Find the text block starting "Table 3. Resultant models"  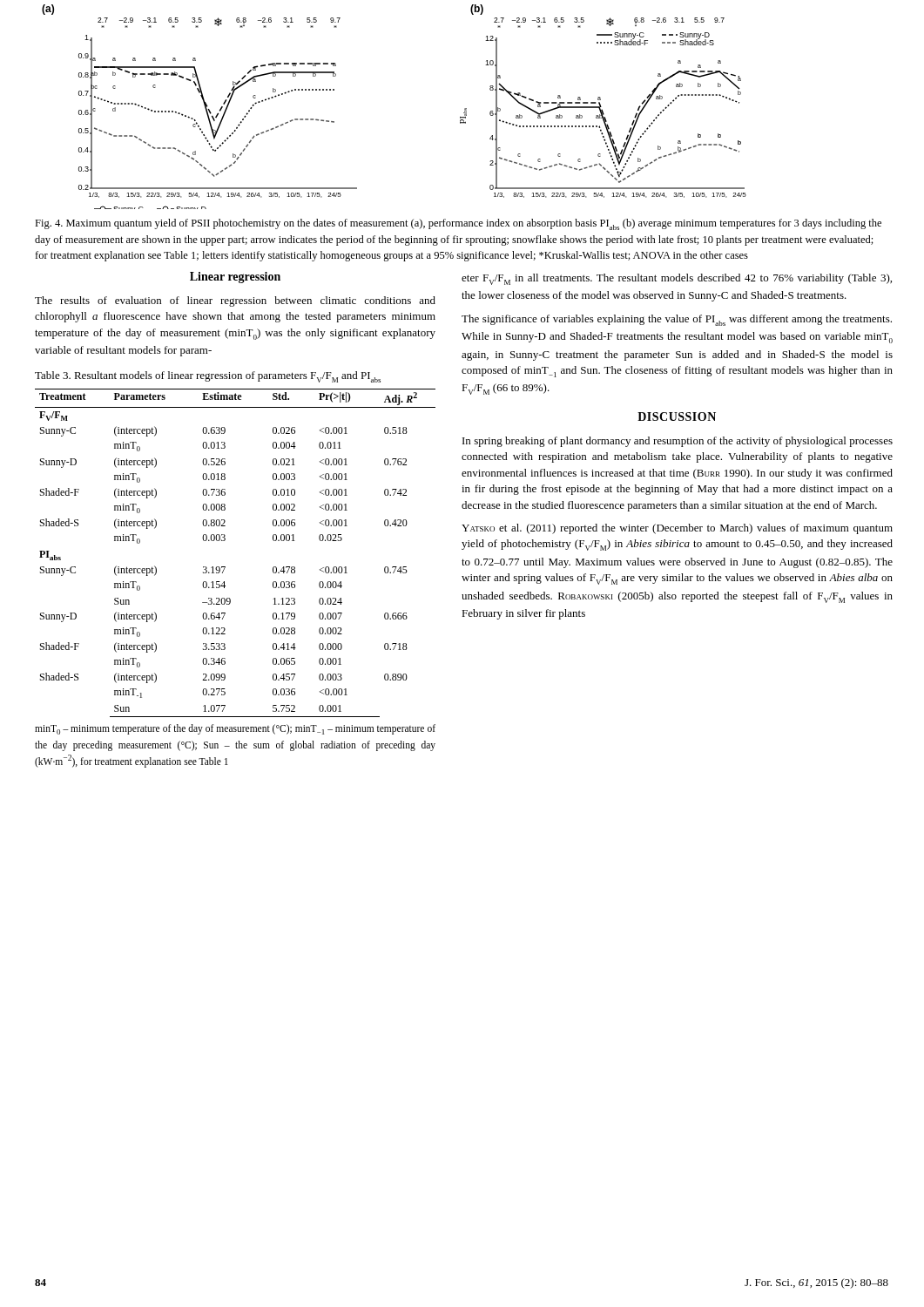point(208,376)
